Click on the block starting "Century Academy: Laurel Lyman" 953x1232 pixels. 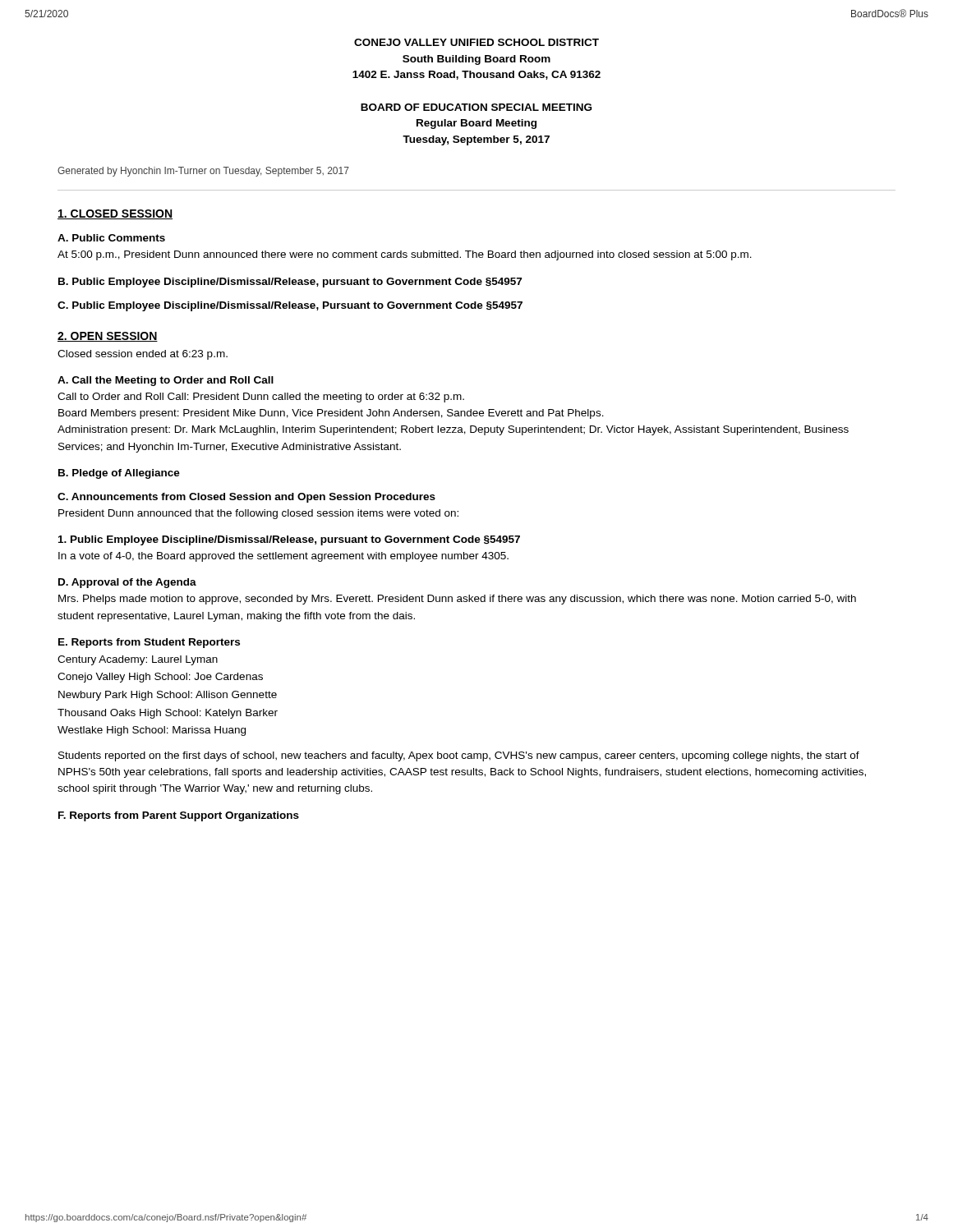click(x=138, y=659)
